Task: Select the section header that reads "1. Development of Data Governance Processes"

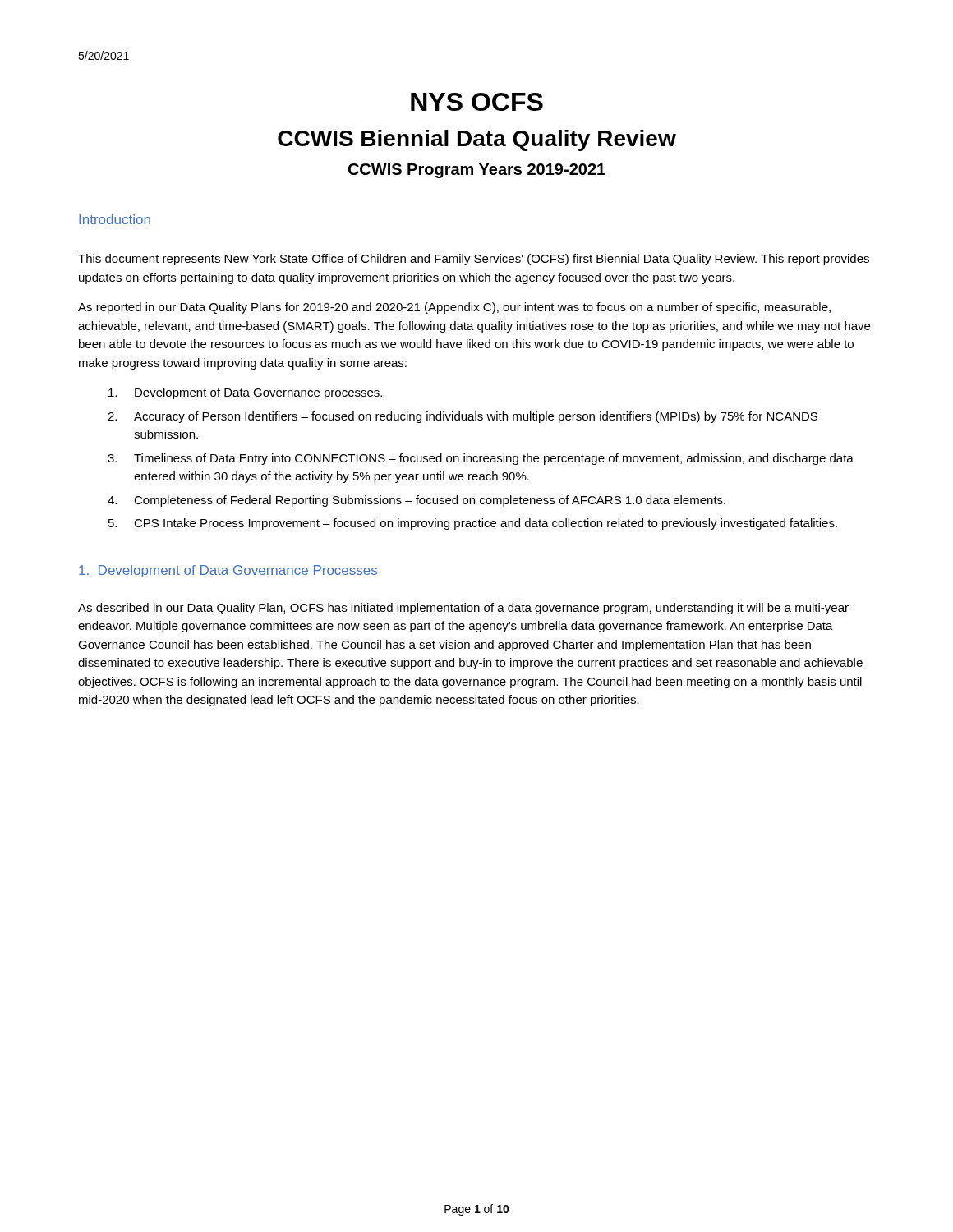Action: tap(228, 570)
